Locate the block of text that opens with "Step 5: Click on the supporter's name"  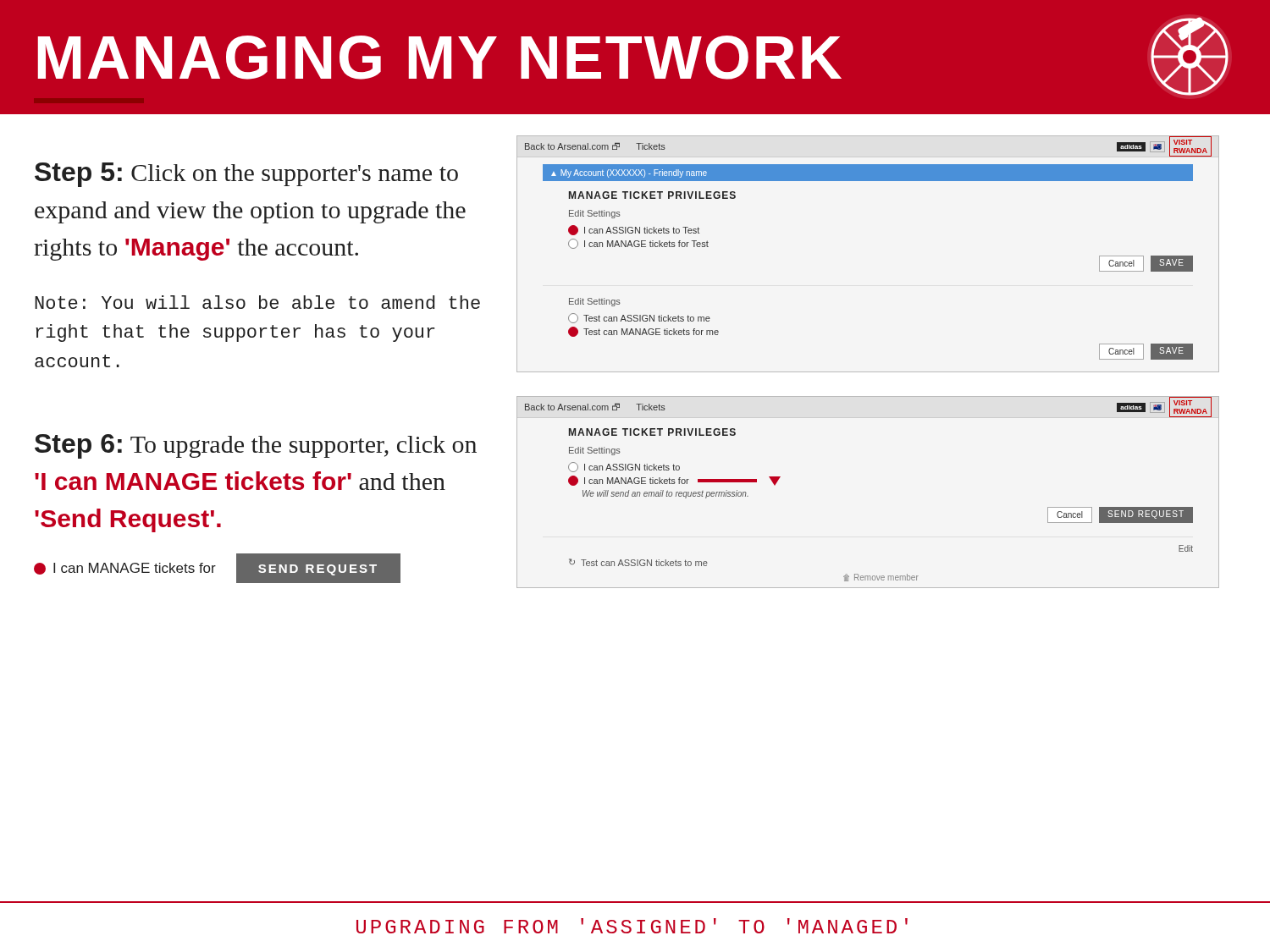250,209
